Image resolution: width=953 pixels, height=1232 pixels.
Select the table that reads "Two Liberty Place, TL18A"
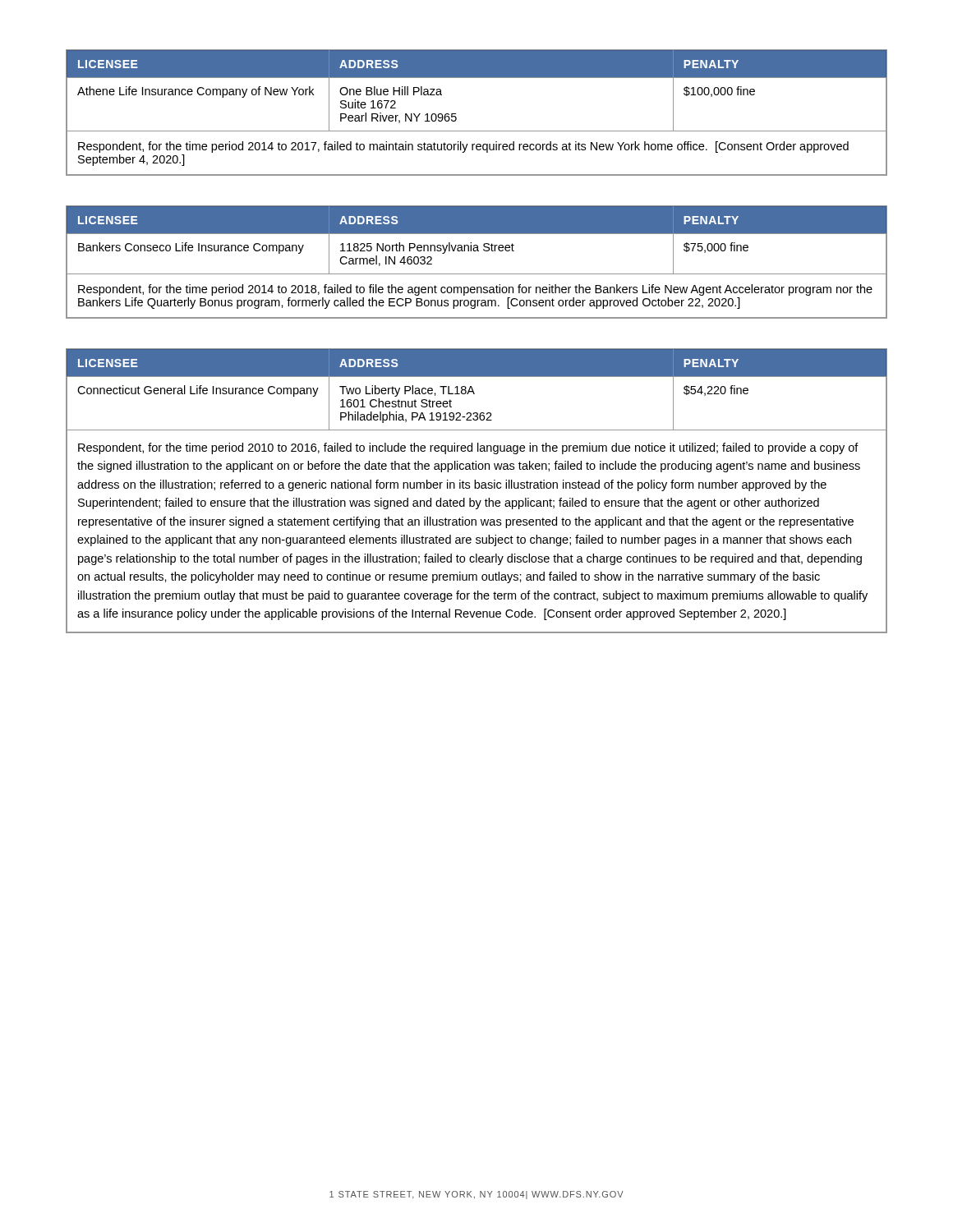tap(476, 491)
